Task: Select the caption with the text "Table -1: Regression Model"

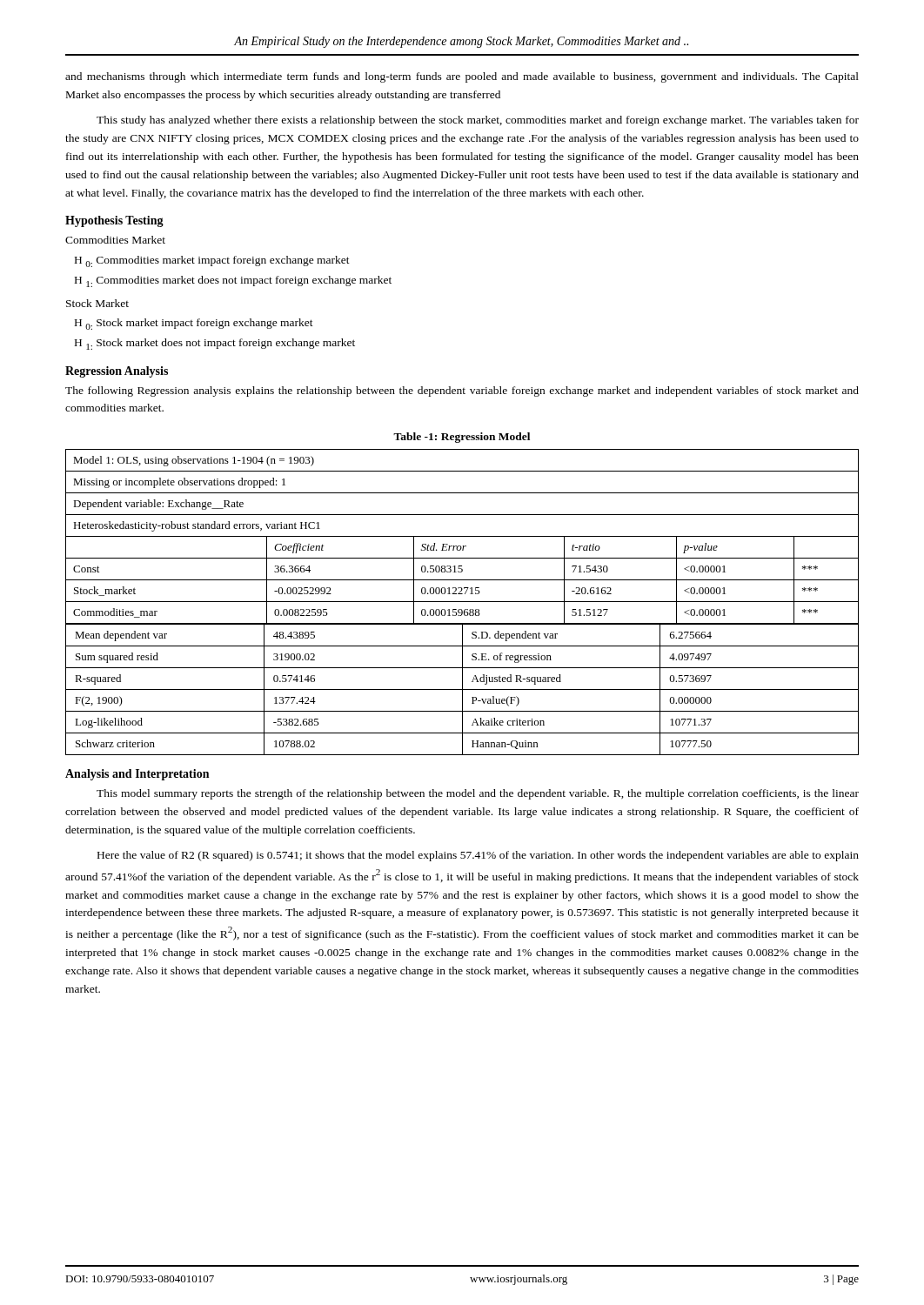Action: (462, 437)
